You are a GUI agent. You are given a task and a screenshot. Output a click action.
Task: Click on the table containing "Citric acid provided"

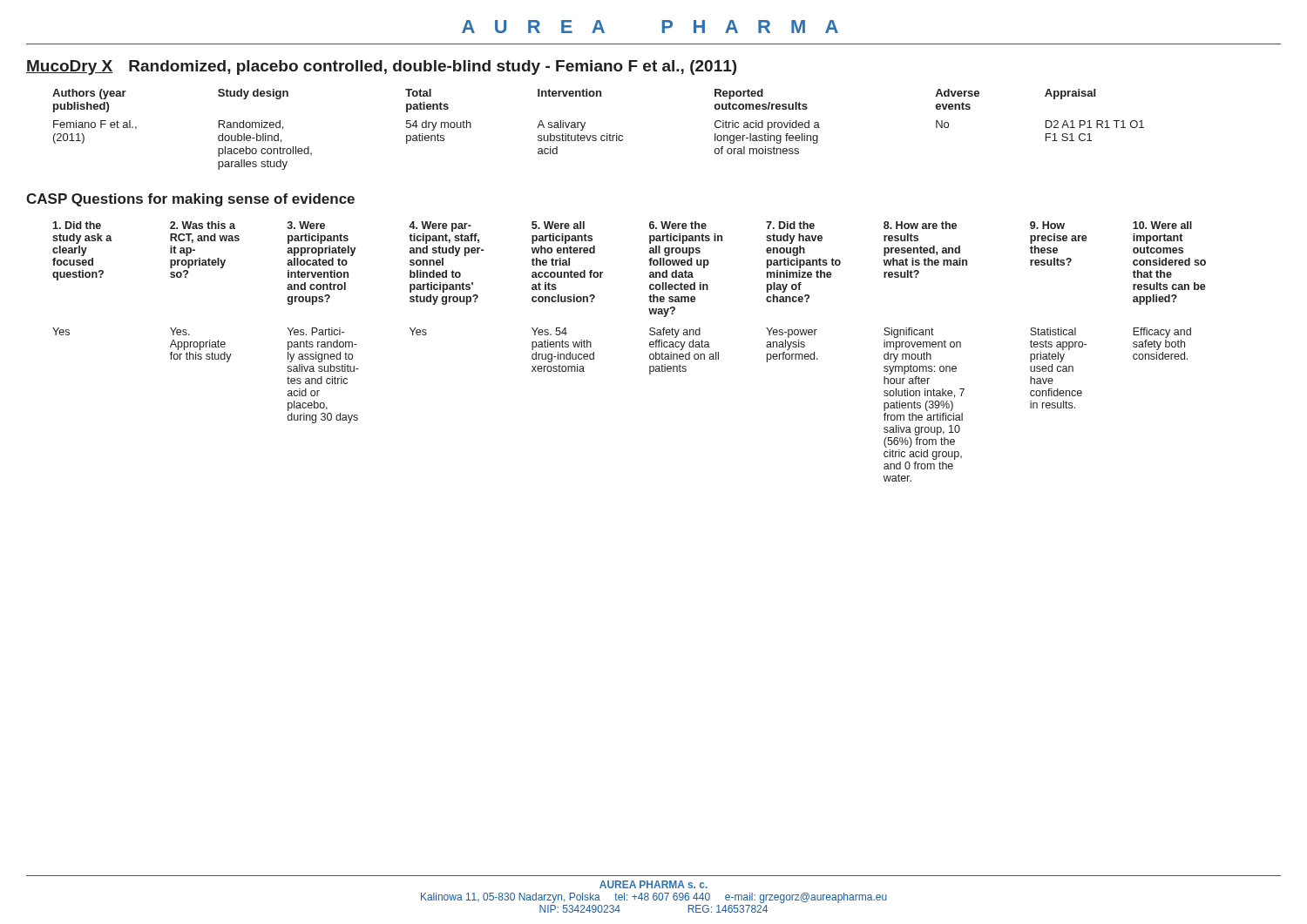click(x=654, y=128)
